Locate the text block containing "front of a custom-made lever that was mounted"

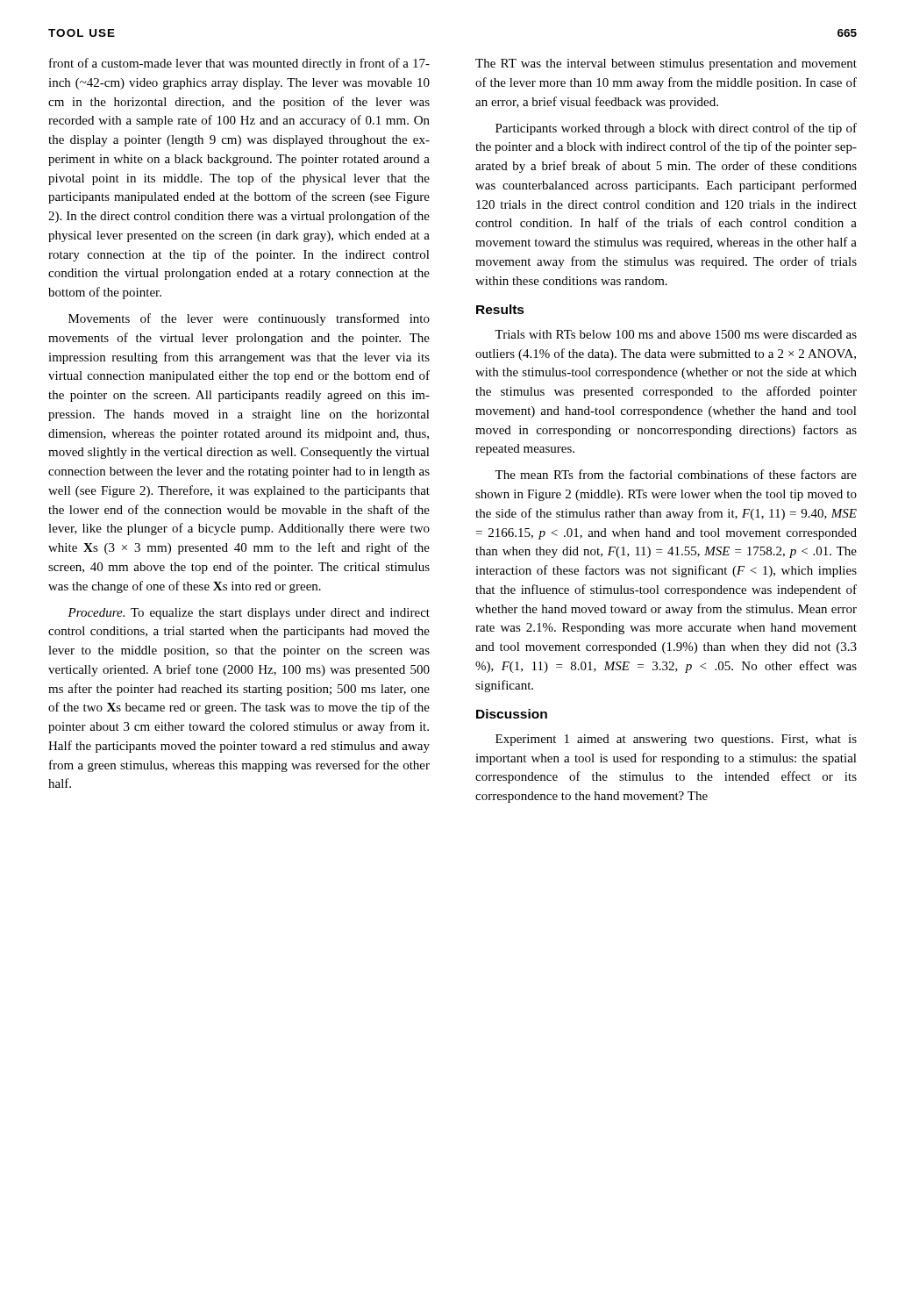[239, 178]
